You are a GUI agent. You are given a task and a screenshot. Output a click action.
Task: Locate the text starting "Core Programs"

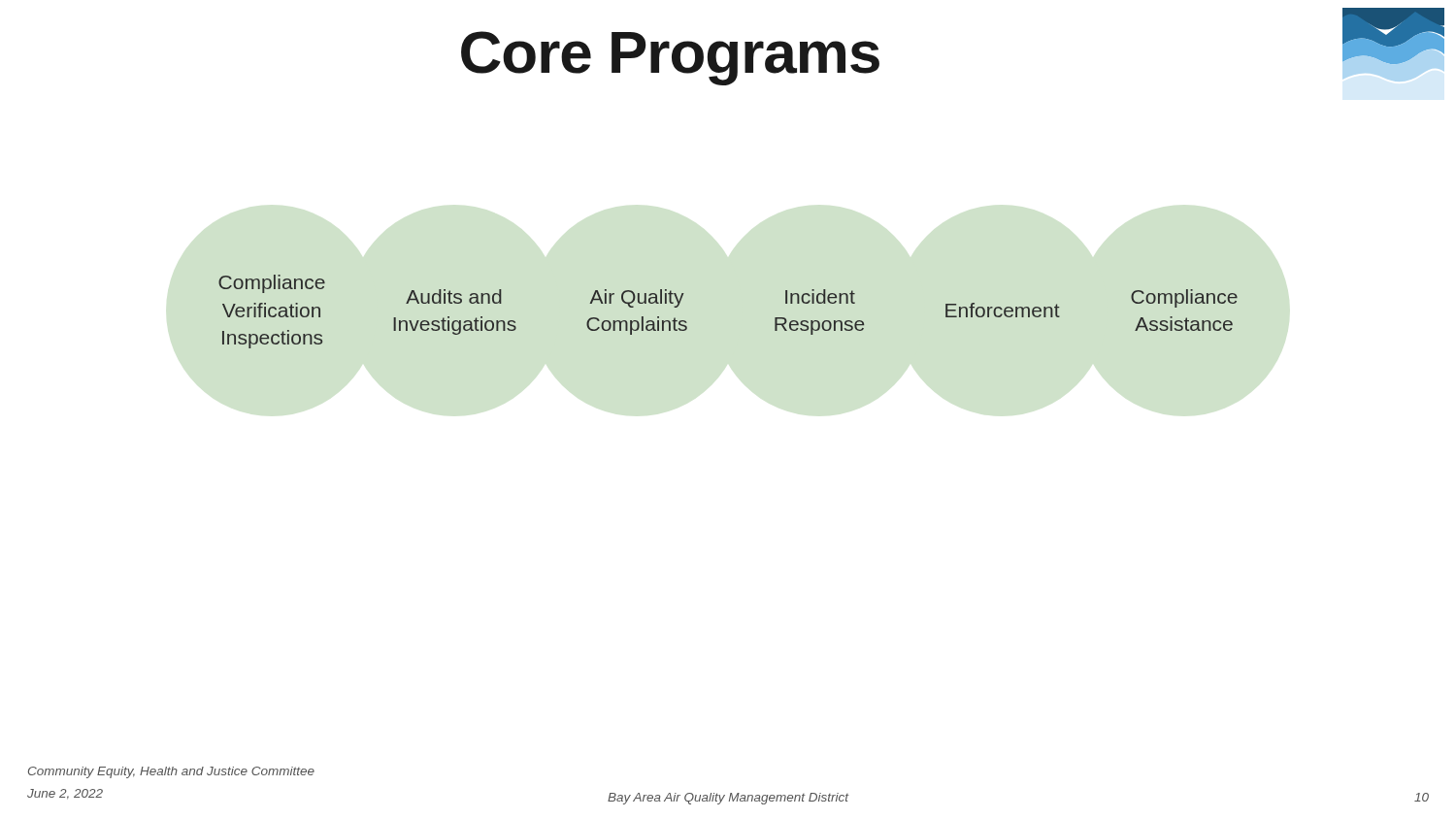point(670,52)
